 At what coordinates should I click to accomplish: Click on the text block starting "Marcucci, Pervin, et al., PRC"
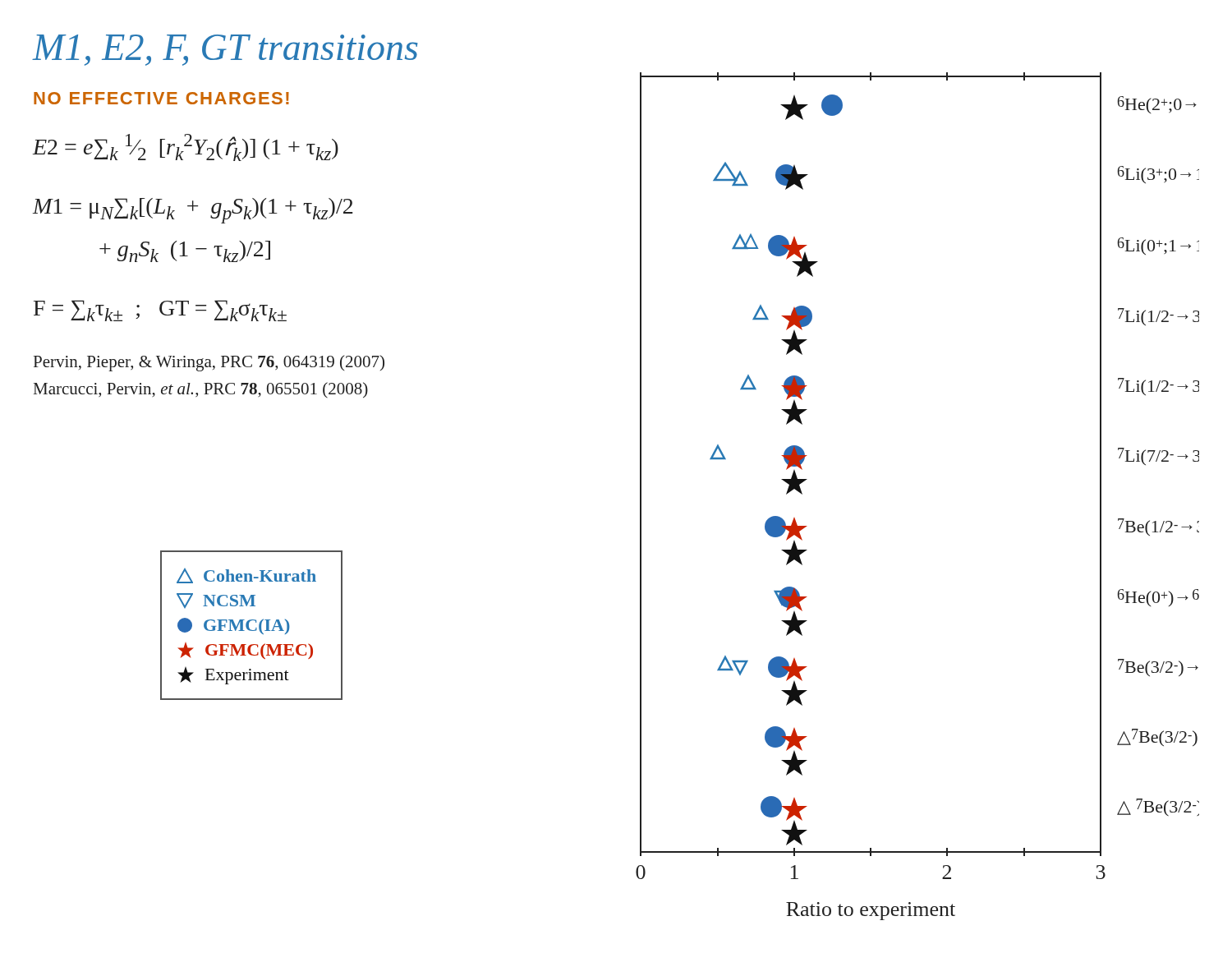point(201,389)
